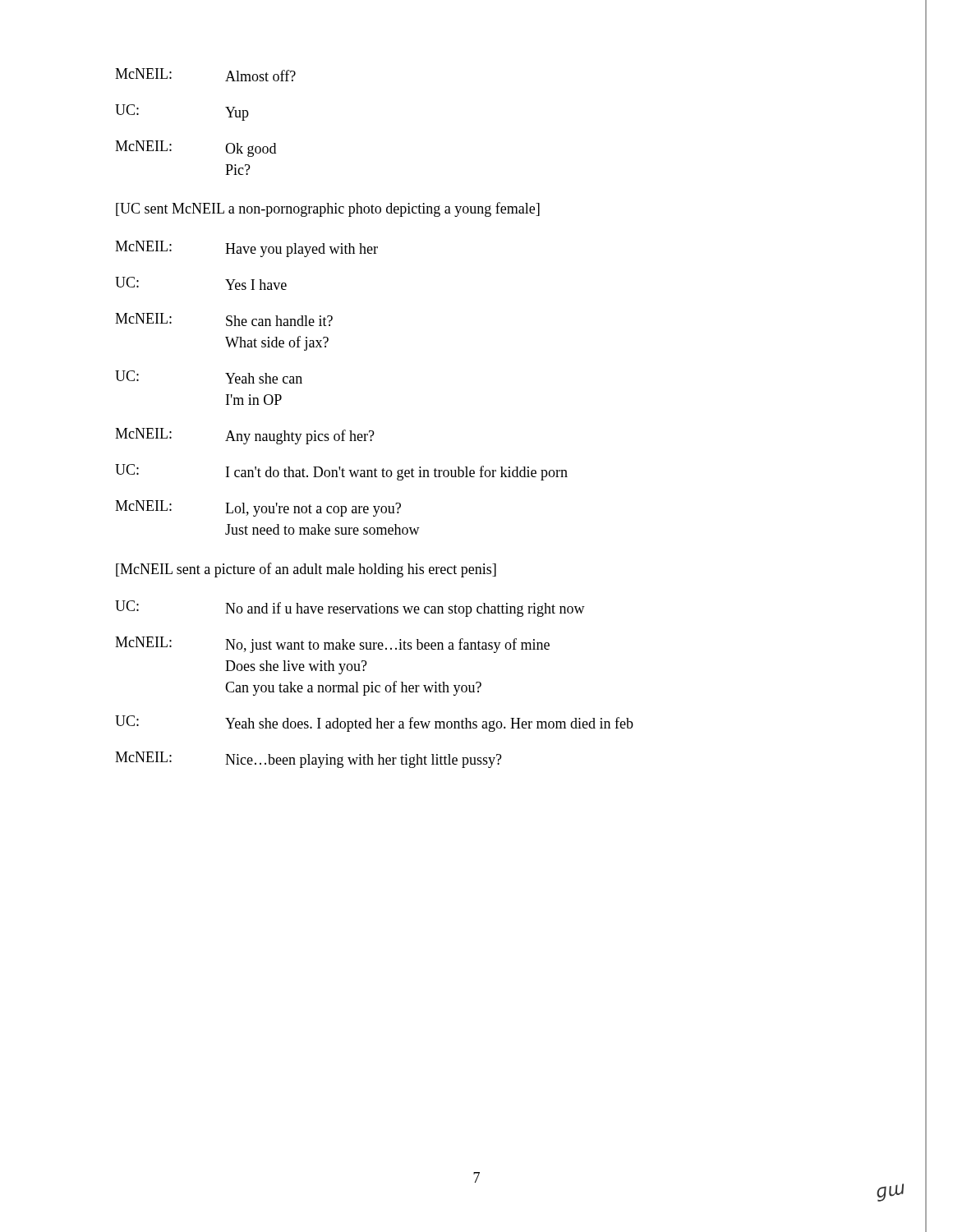Click the passage that begins "McNEIL: She can handle it?What side"
This screenshot has height=1232, width=953.
[x=224, y=319]
